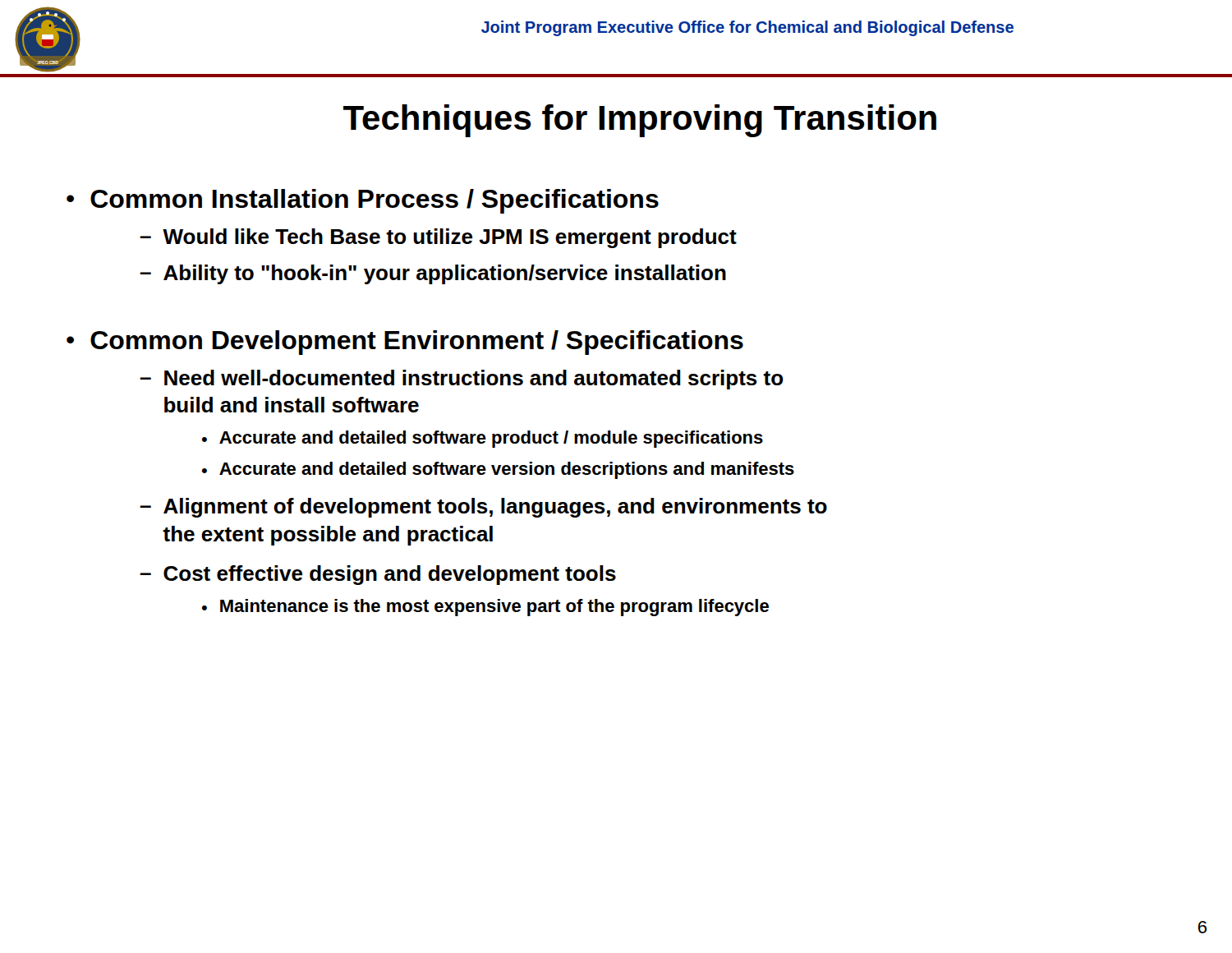1232x953 pixels.
Task: Point to the block beginning "• Maintenance is the most expensive part of"
Action: [485, 607]
